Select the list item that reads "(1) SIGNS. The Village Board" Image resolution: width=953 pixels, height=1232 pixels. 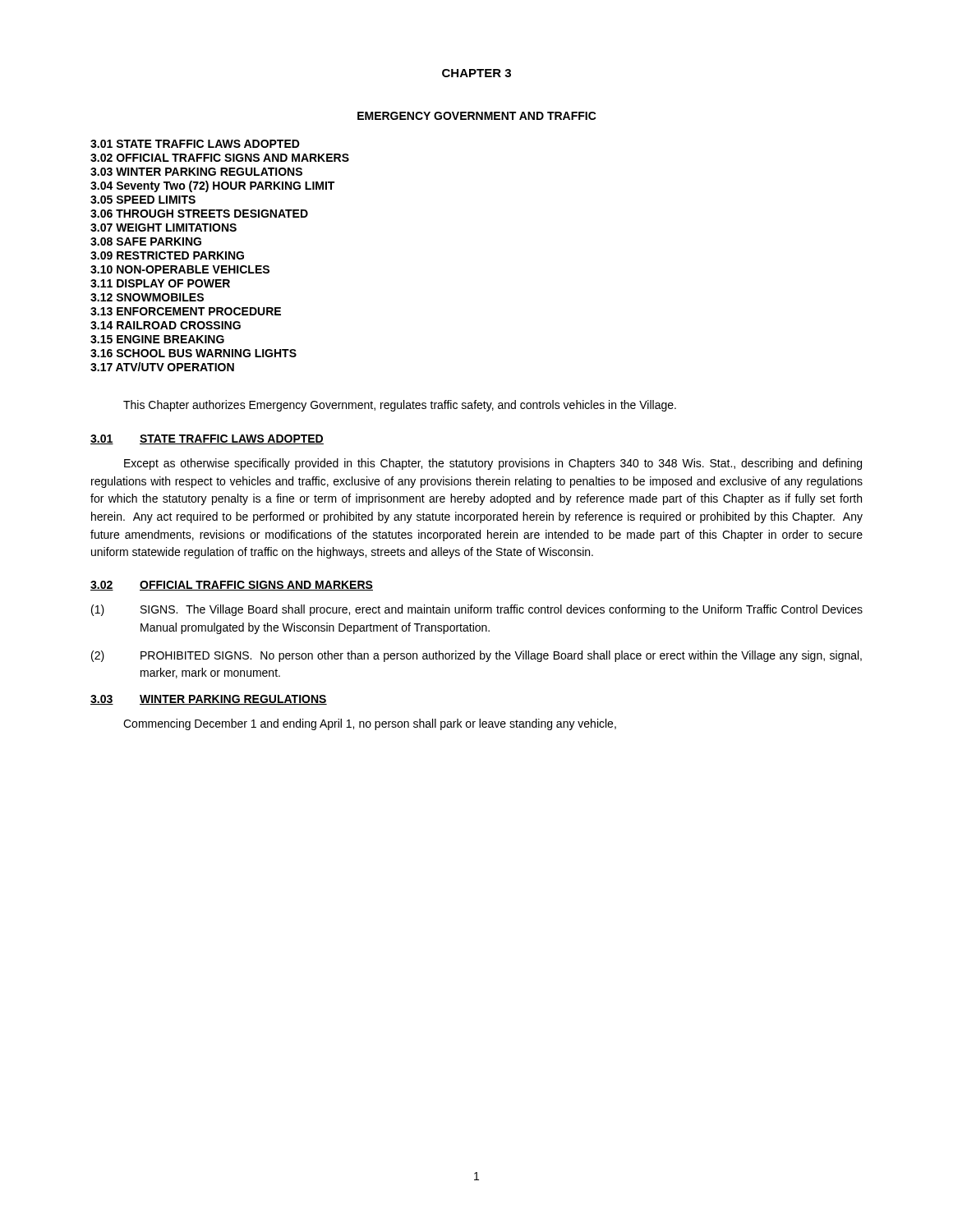(476, 619)
